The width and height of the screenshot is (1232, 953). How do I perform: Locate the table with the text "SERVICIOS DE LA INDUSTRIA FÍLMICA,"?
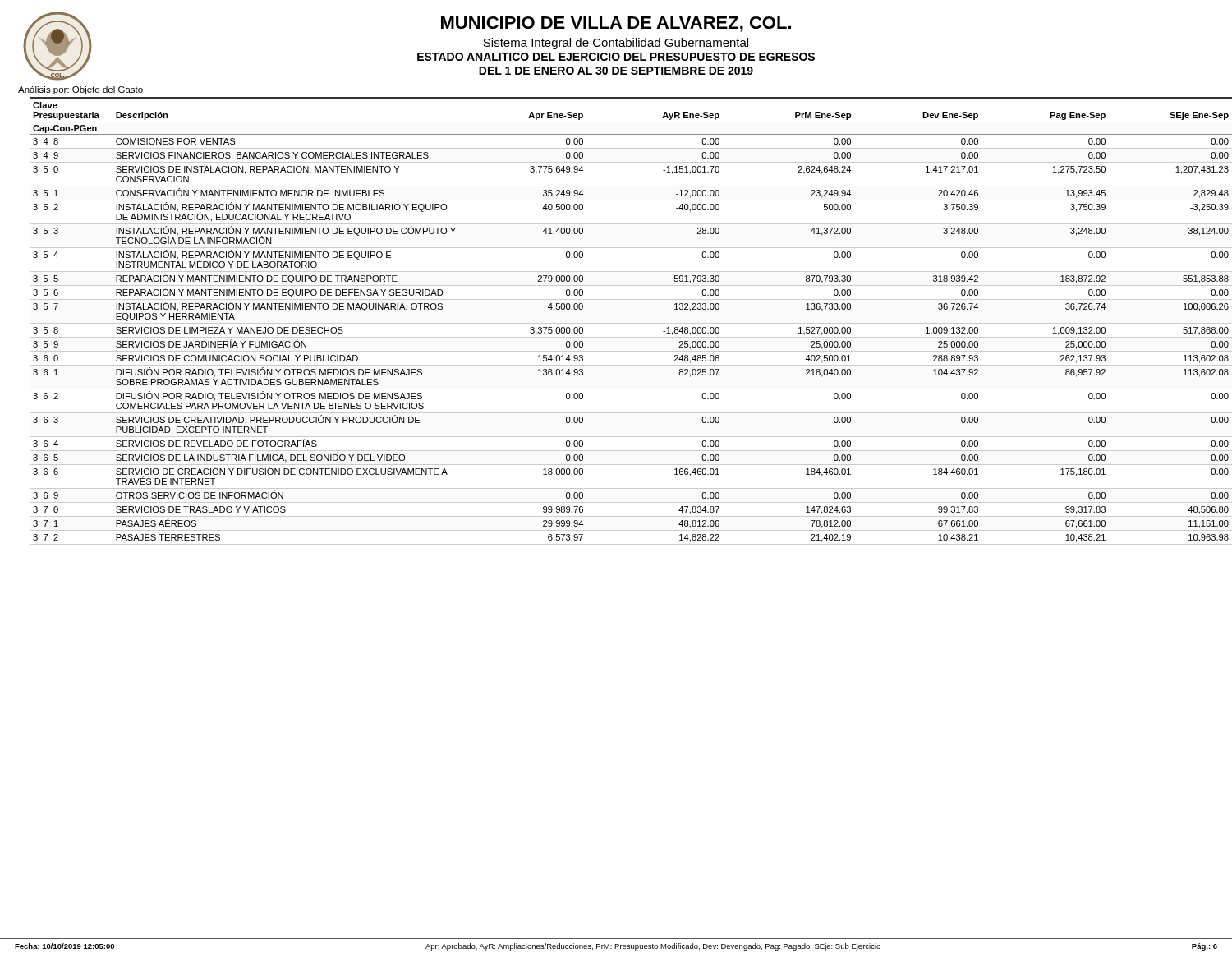(616, 321)
